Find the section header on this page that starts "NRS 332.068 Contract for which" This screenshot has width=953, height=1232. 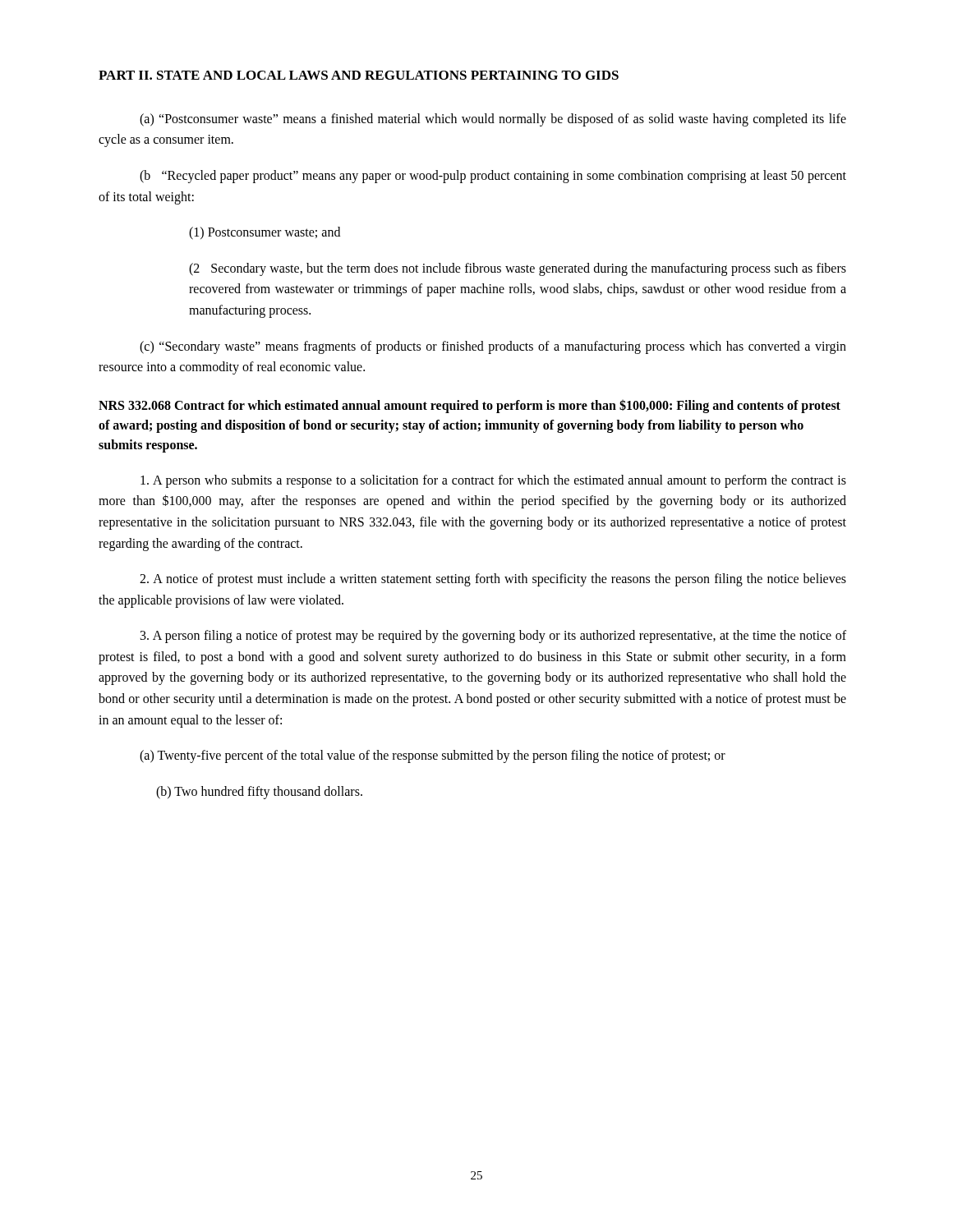(x=469, y=425)
